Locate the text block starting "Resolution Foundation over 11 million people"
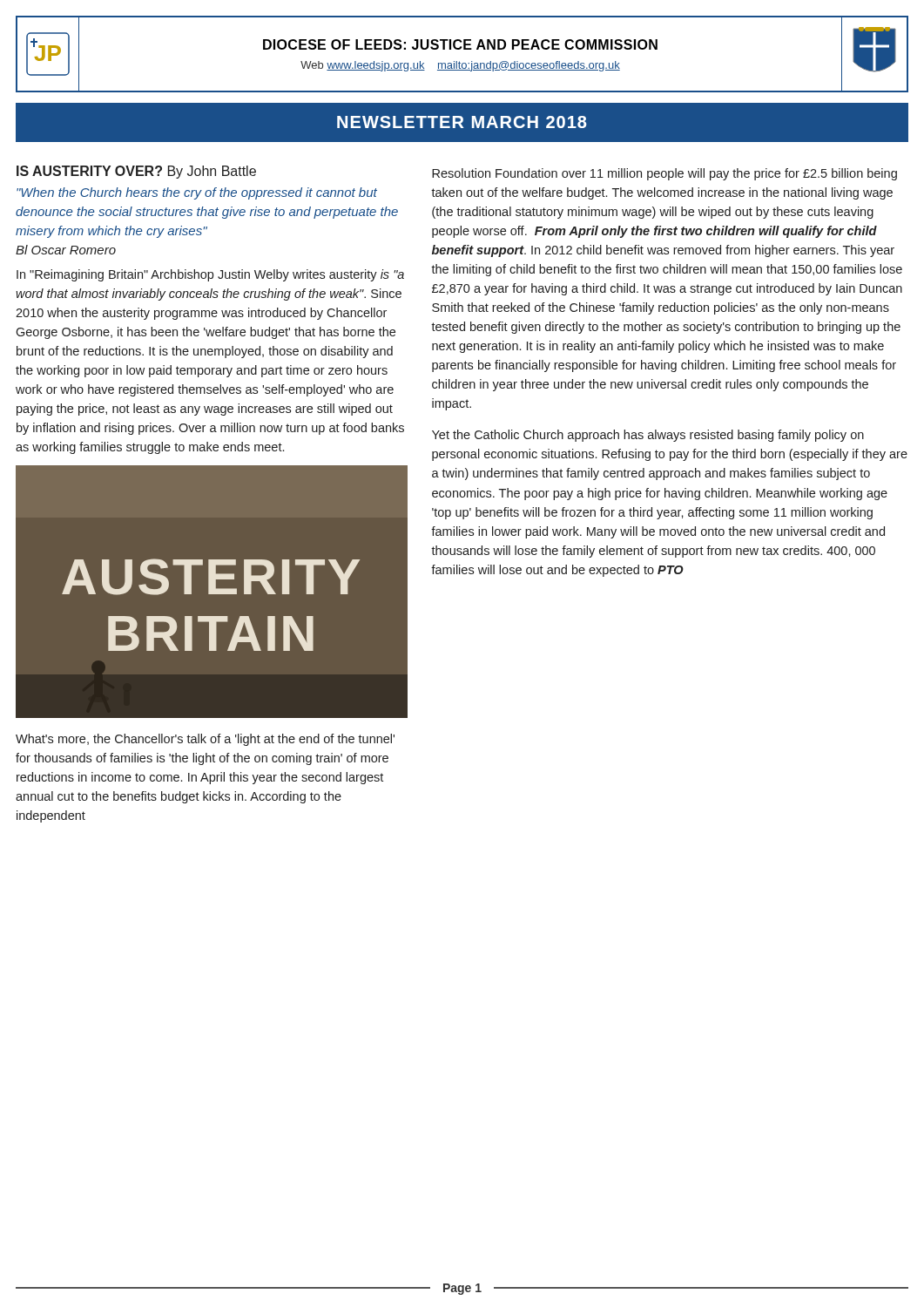 [x=667, y=289]
